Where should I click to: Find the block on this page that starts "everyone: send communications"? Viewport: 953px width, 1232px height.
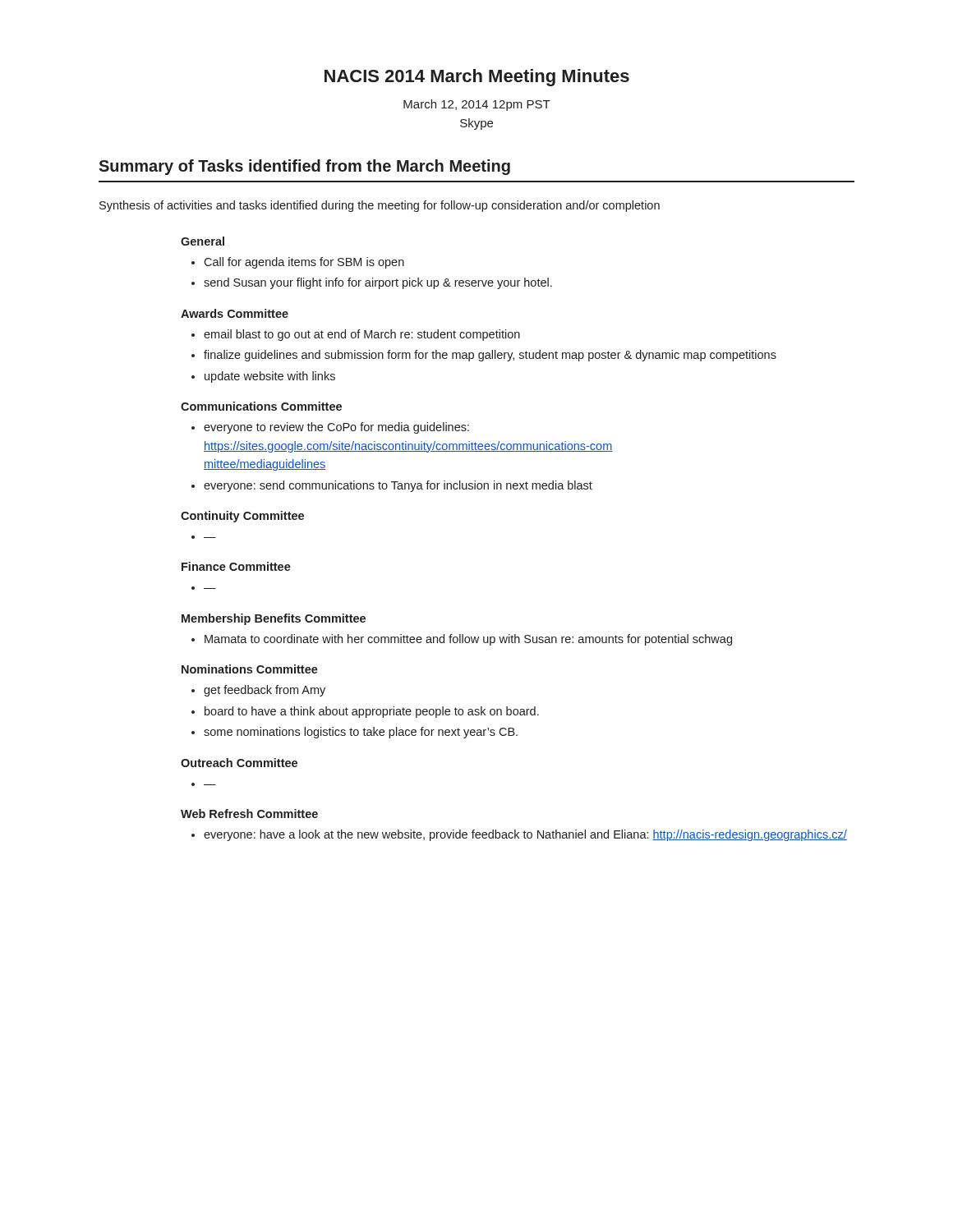398,485
